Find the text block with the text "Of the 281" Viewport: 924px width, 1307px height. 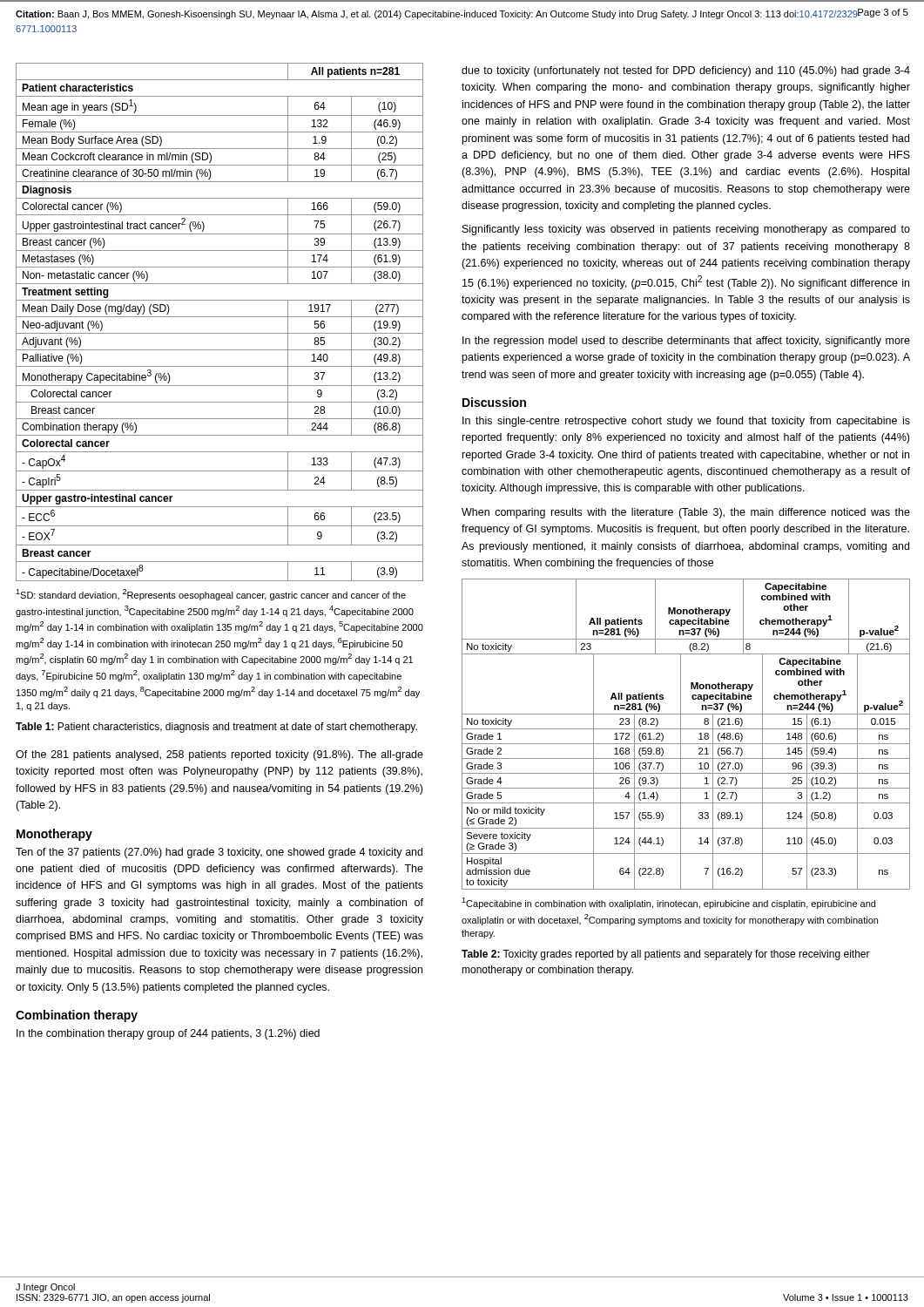tap(219, 780)
